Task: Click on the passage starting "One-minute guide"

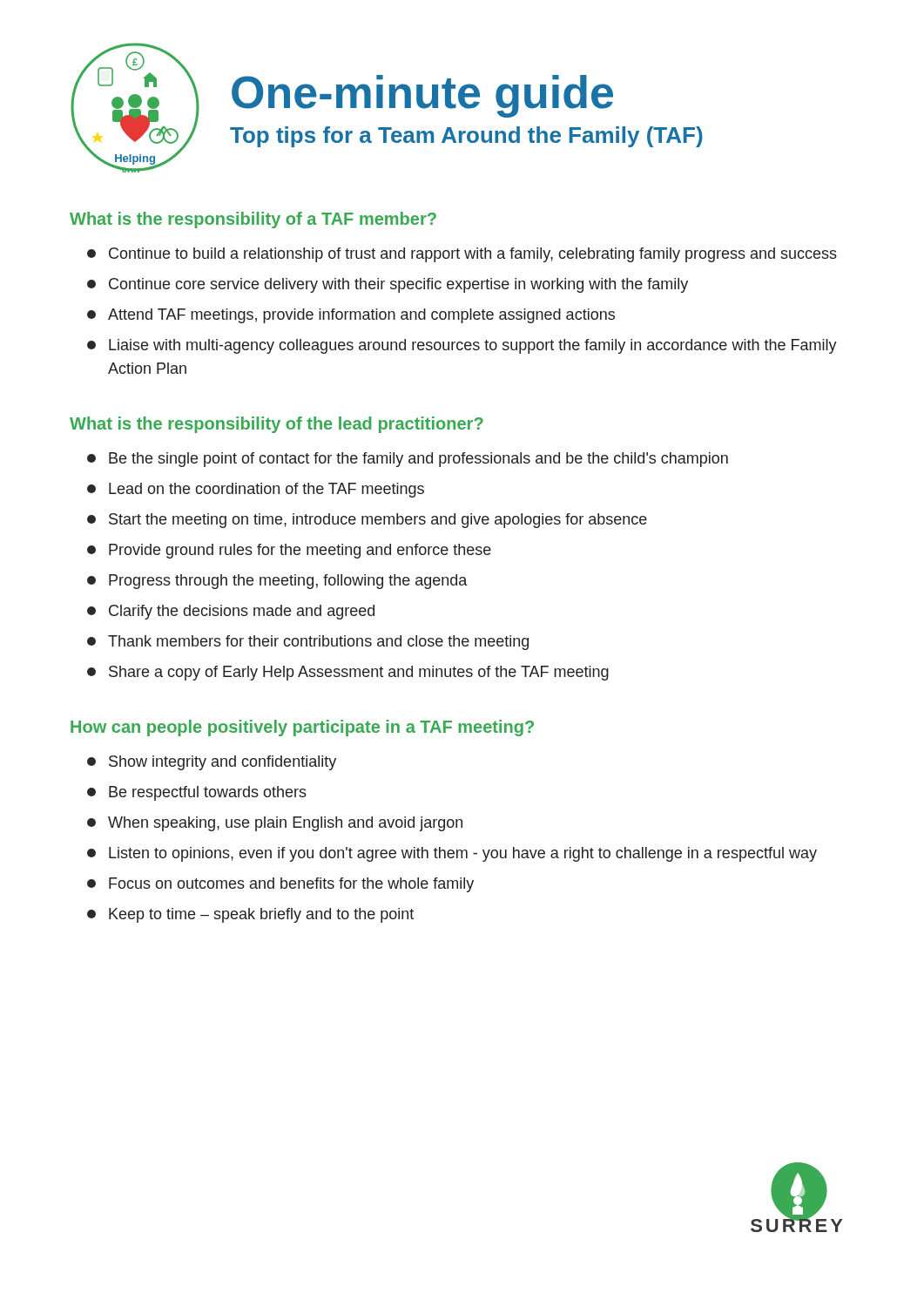Action: 422,93
